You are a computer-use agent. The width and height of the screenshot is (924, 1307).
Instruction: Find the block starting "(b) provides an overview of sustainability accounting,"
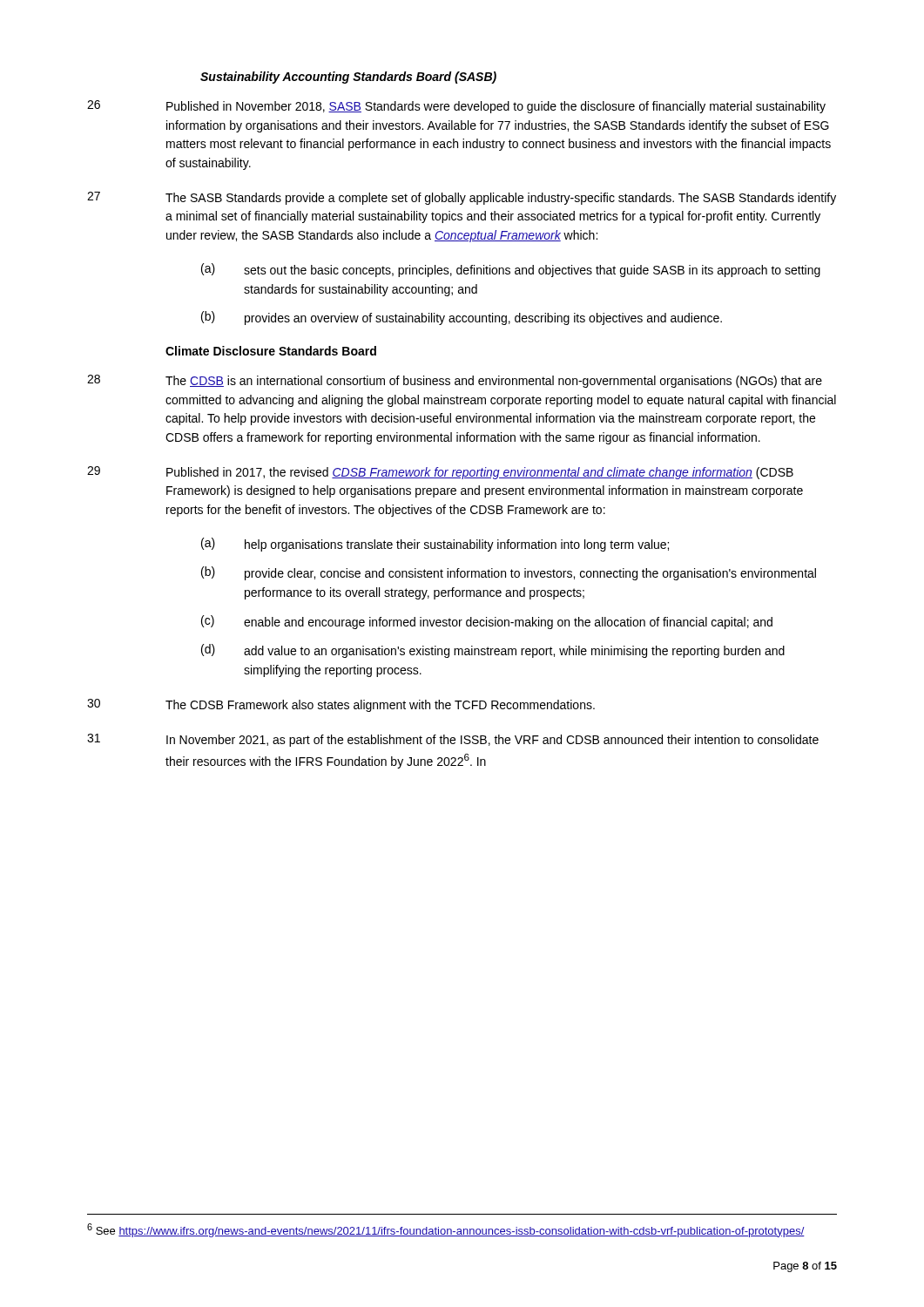tap(519, 319)
